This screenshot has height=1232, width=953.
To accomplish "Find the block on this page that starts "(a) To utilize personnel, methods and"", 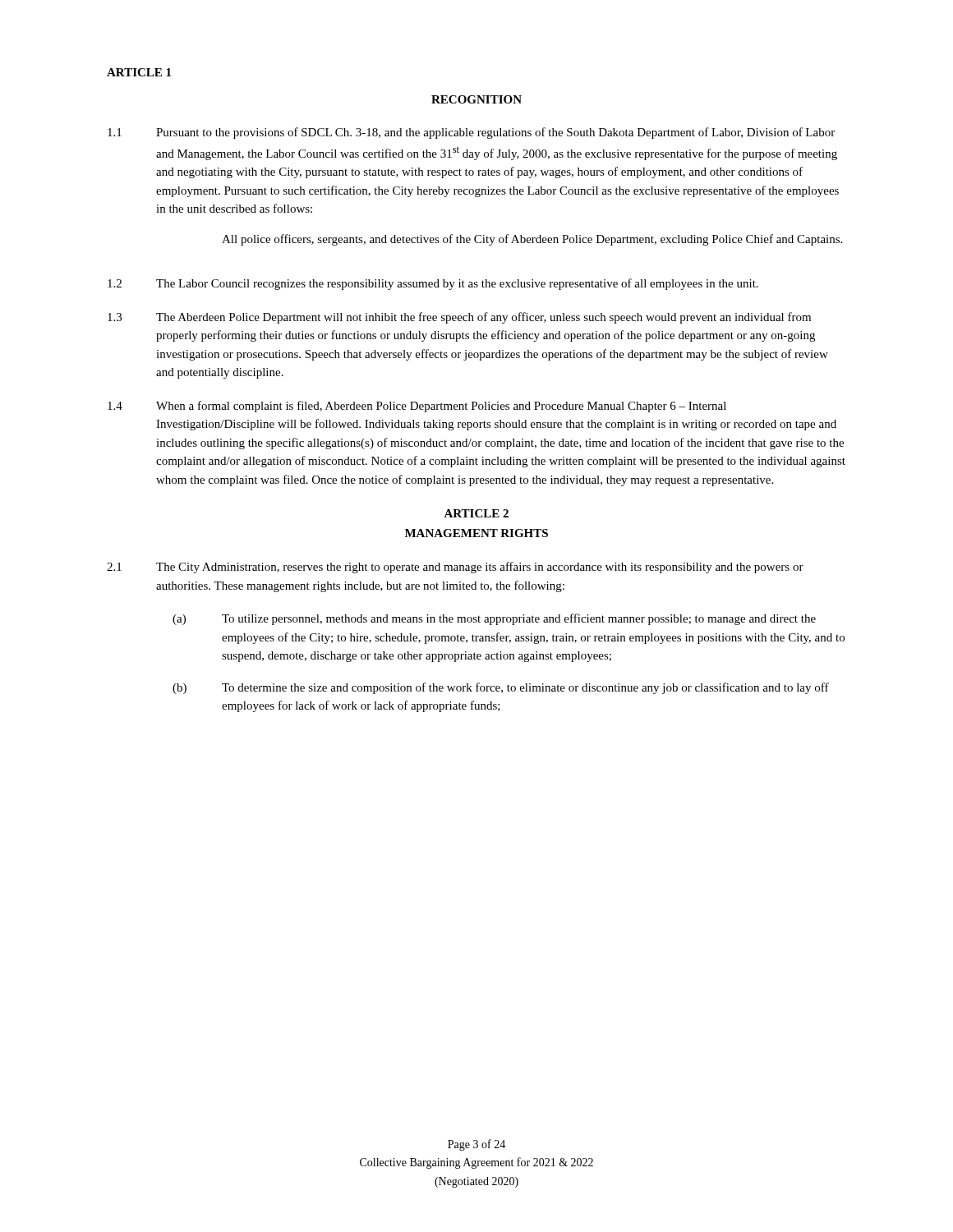I will 501,637.
